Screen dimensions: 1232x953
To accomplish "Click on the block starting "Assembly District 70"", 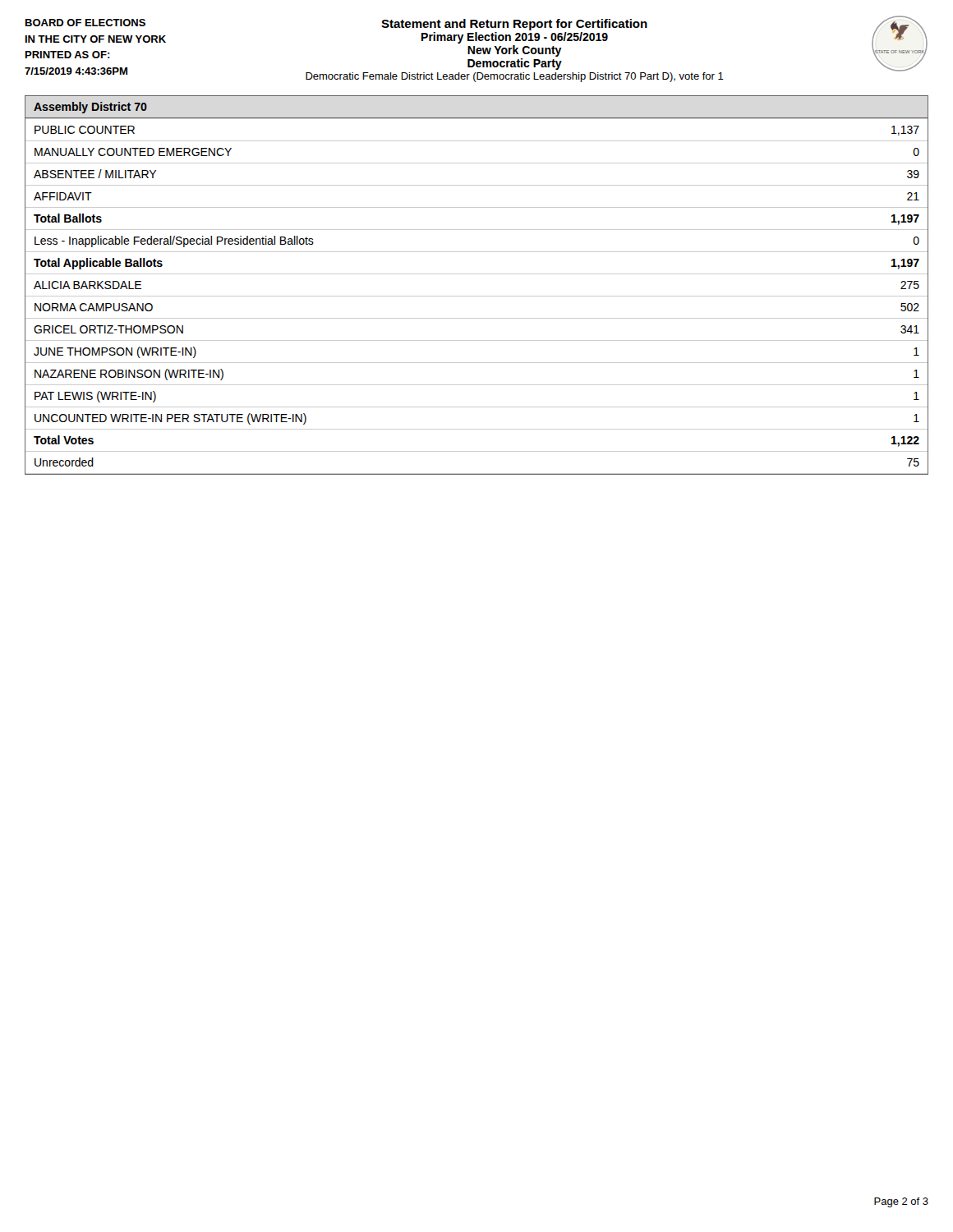I will (x=90, y=107).
